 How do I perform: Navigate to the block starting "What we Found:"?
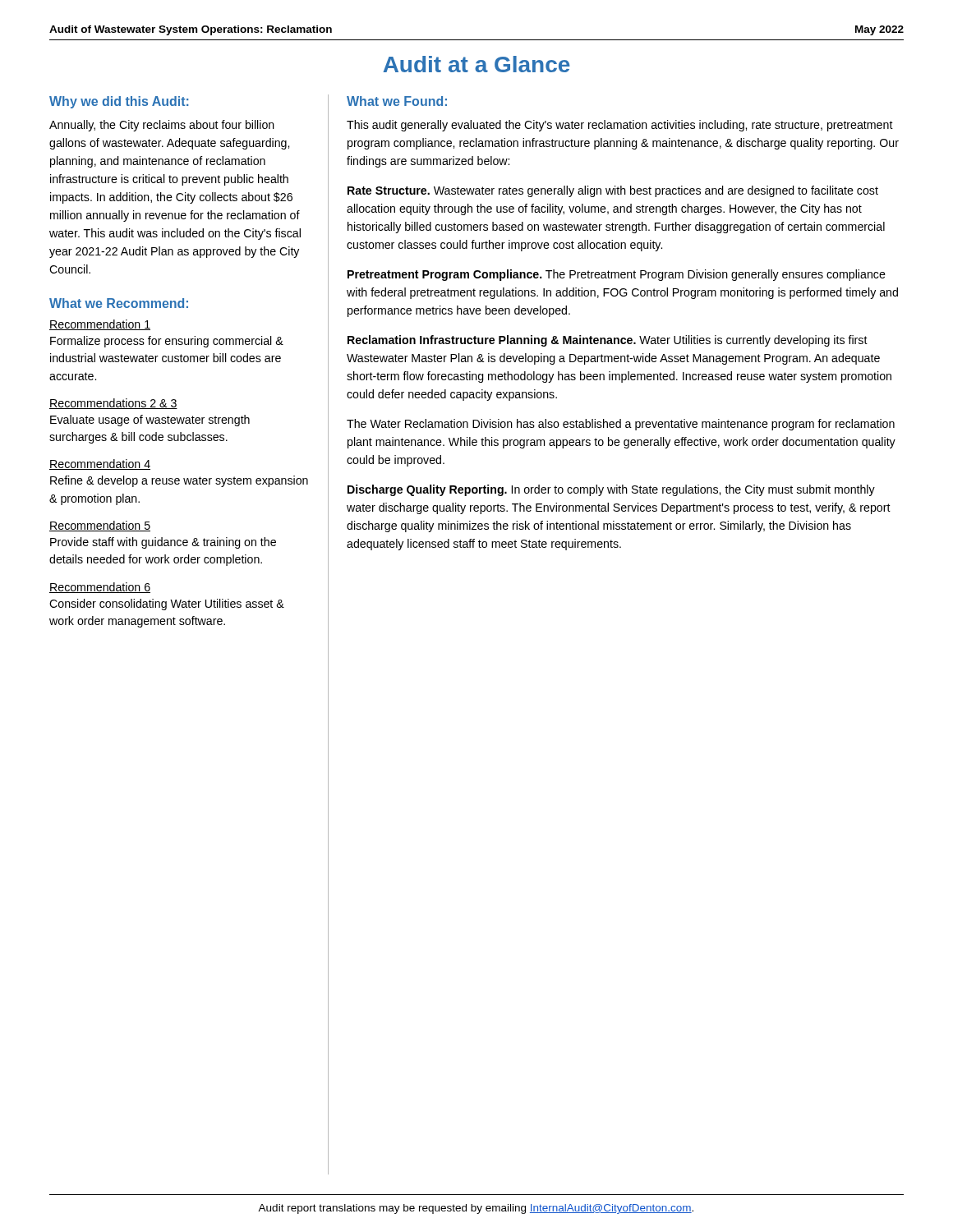click(397, 101)
